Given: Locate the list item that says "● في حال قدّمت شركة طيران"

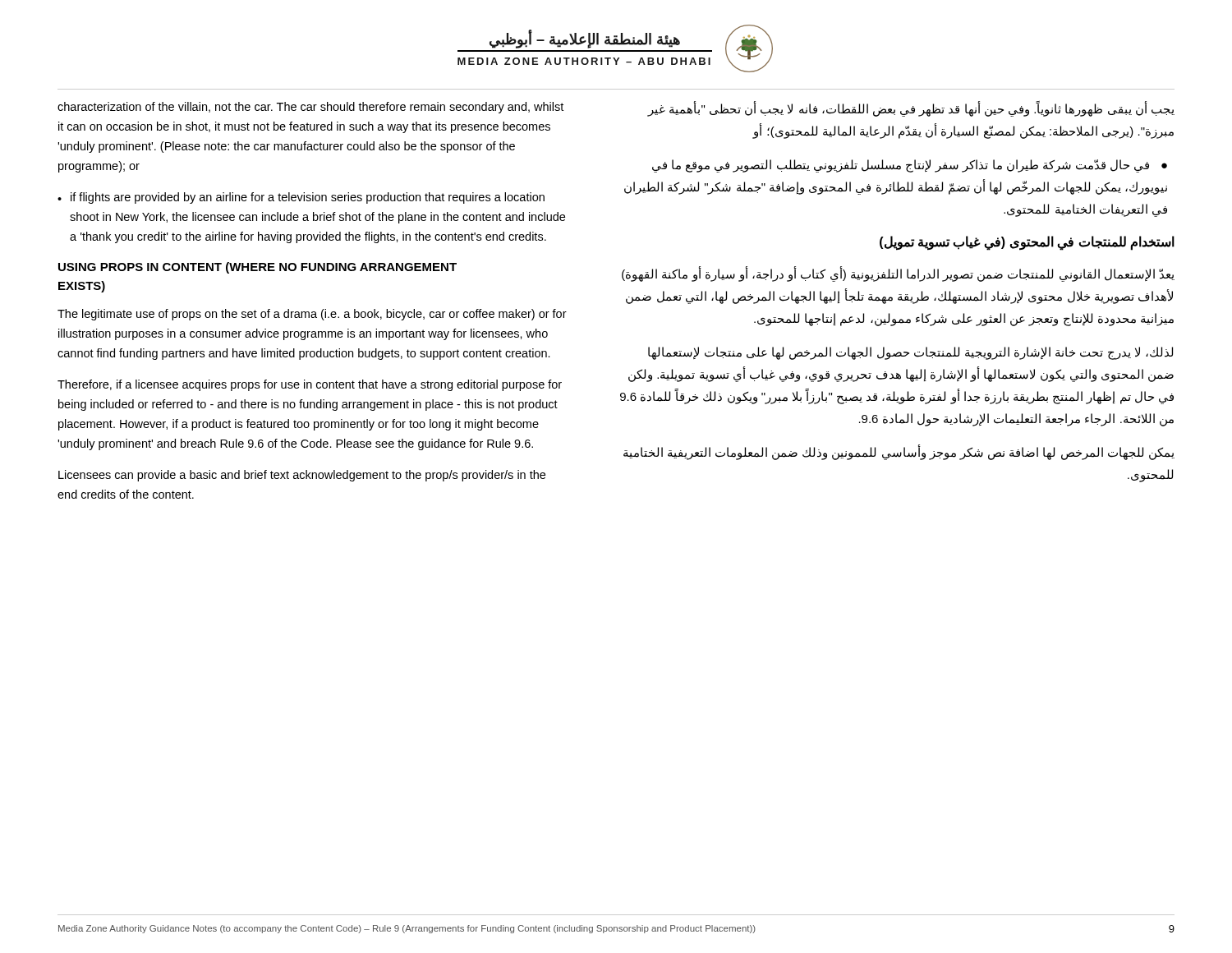Looking at the screenshot, I should 896,187.
